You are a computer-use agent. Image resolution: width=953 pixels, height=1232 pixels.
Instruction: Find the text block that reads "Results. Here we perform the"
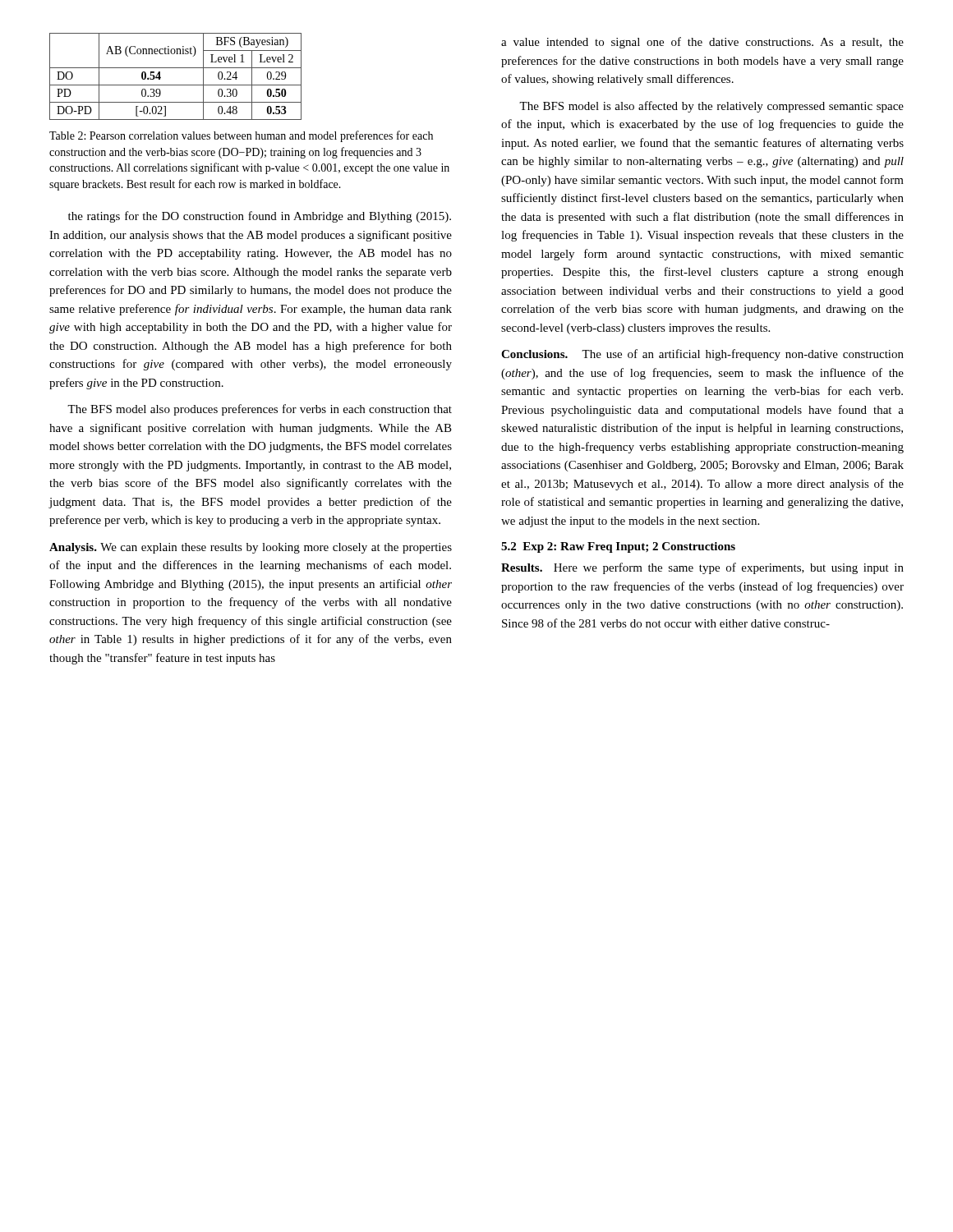click(x=702, y=595)
